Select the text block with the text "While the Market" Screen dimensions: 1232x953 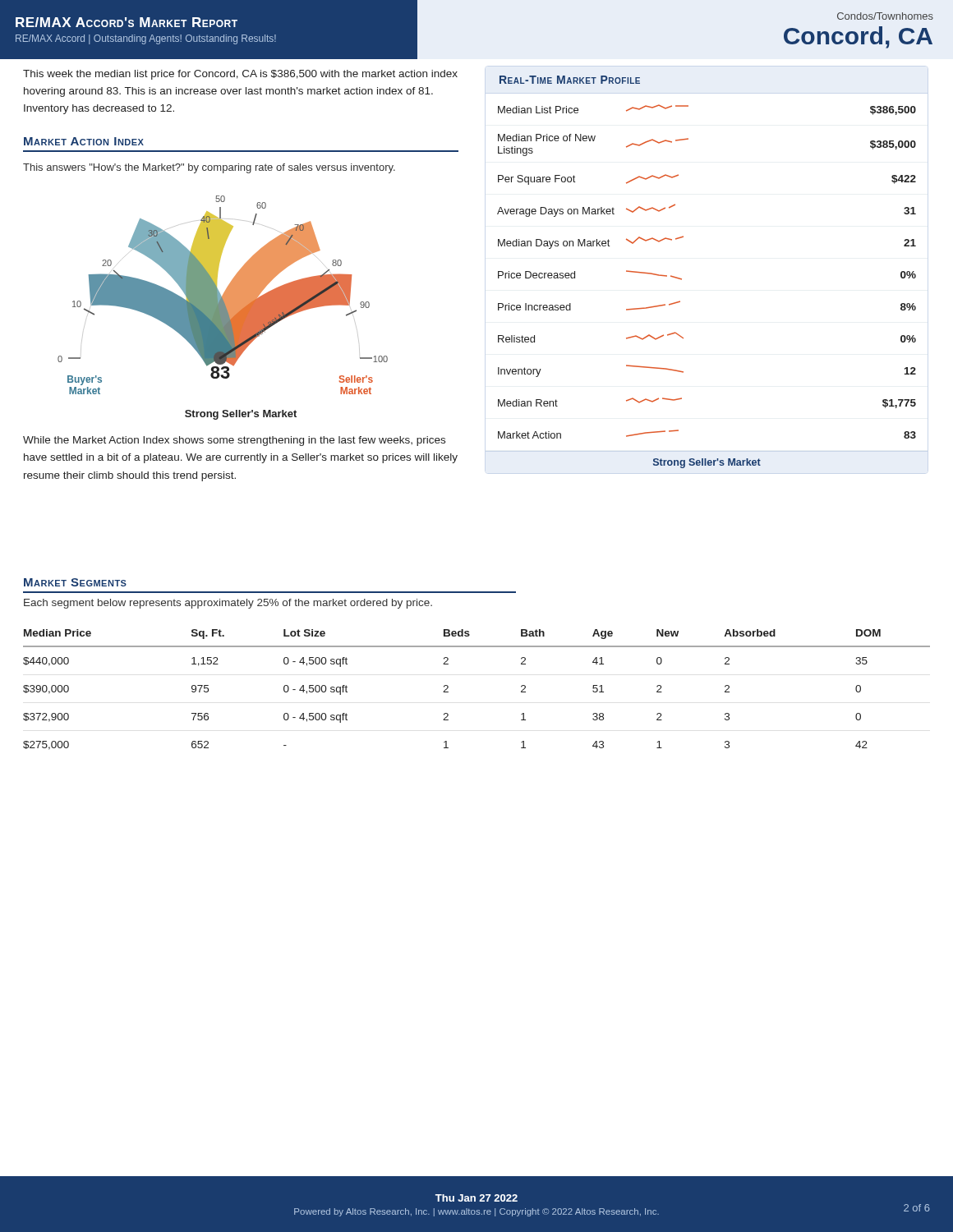(240, 457)
